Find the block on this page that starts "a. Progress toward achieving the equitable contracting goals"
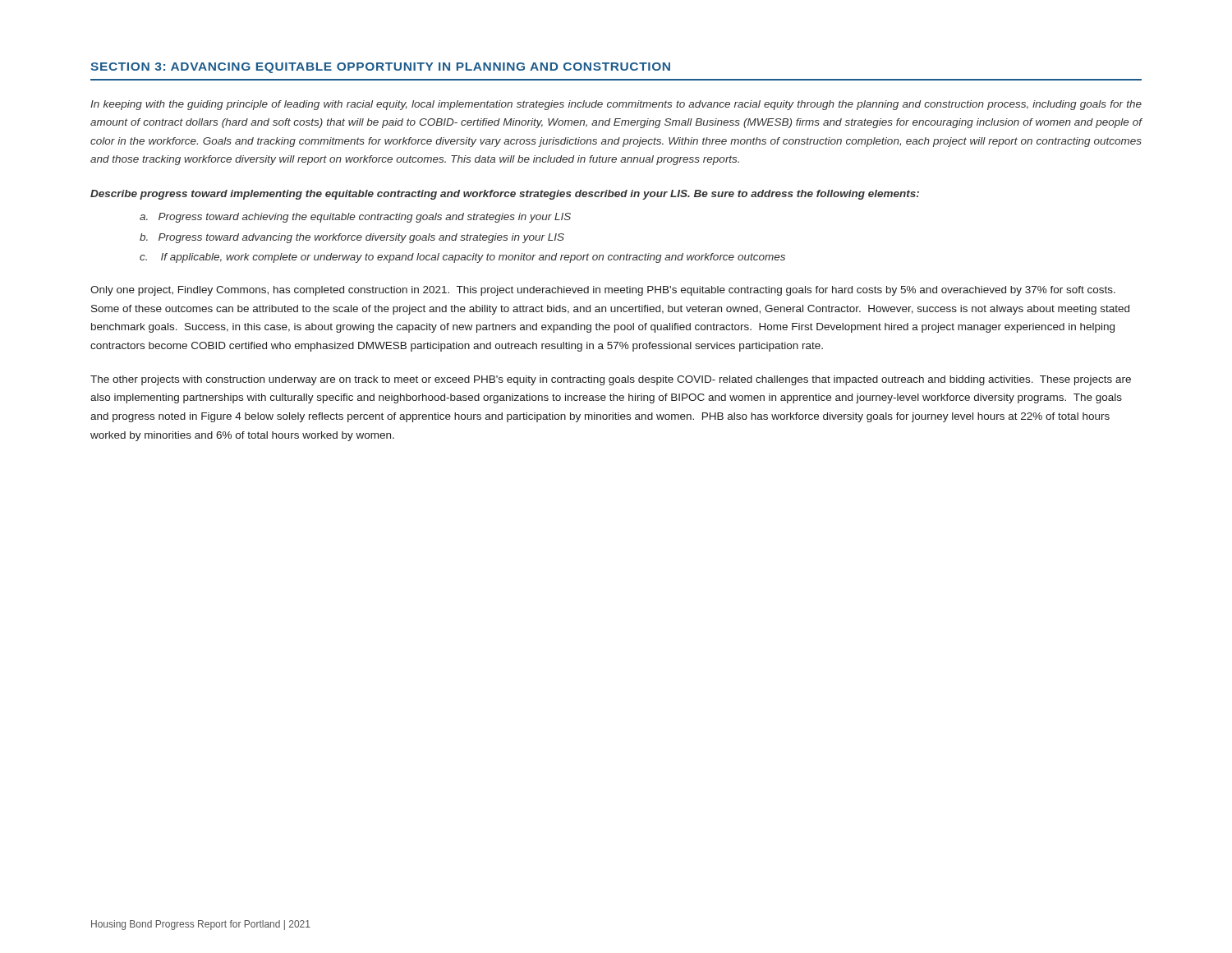Image resolution: width=1232 pixels, height=953 pixels. coord(355,217)
